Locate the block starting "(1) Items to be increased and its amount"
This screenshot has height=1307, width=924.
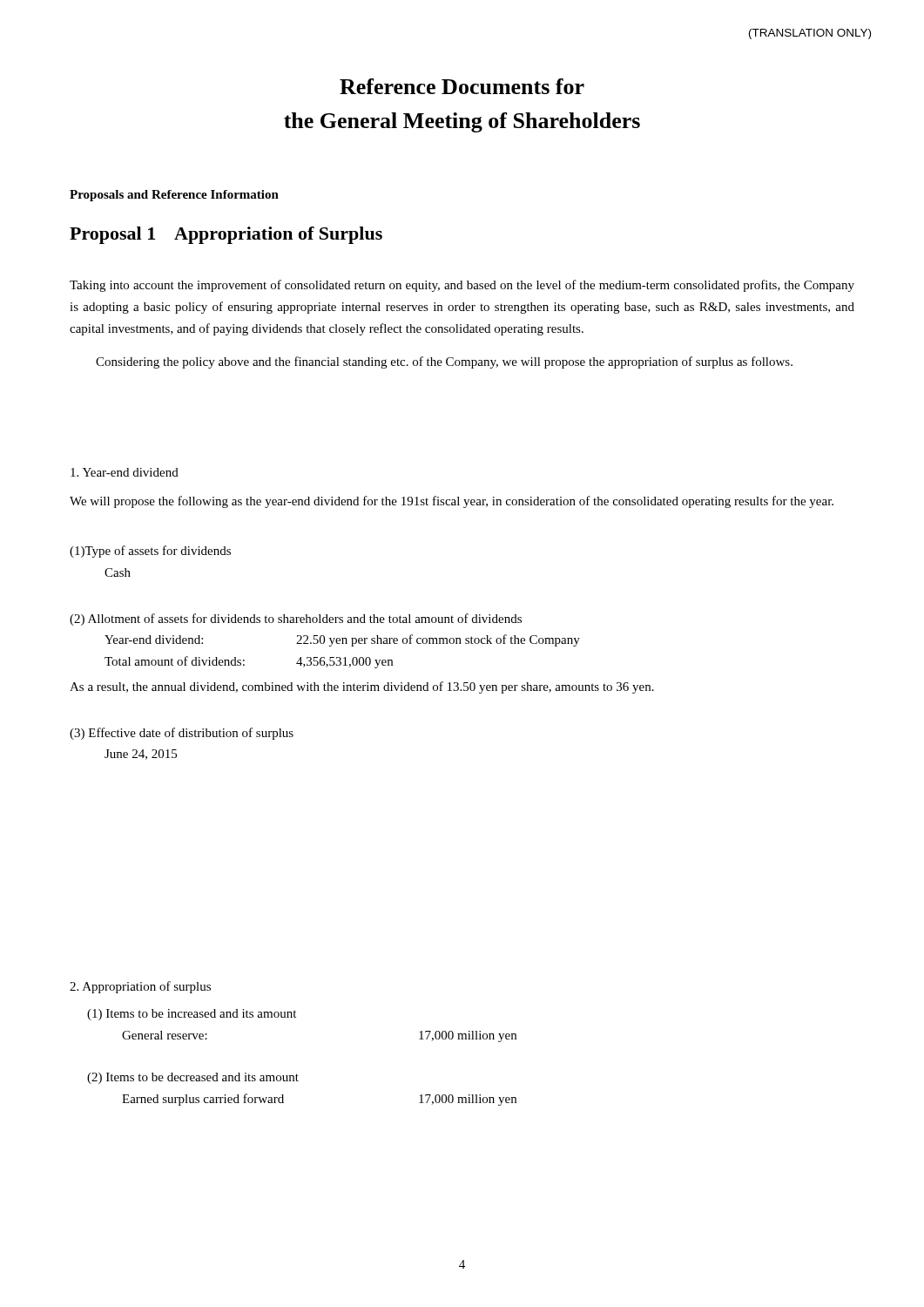pyautogui.click(x=471, y=1024)
